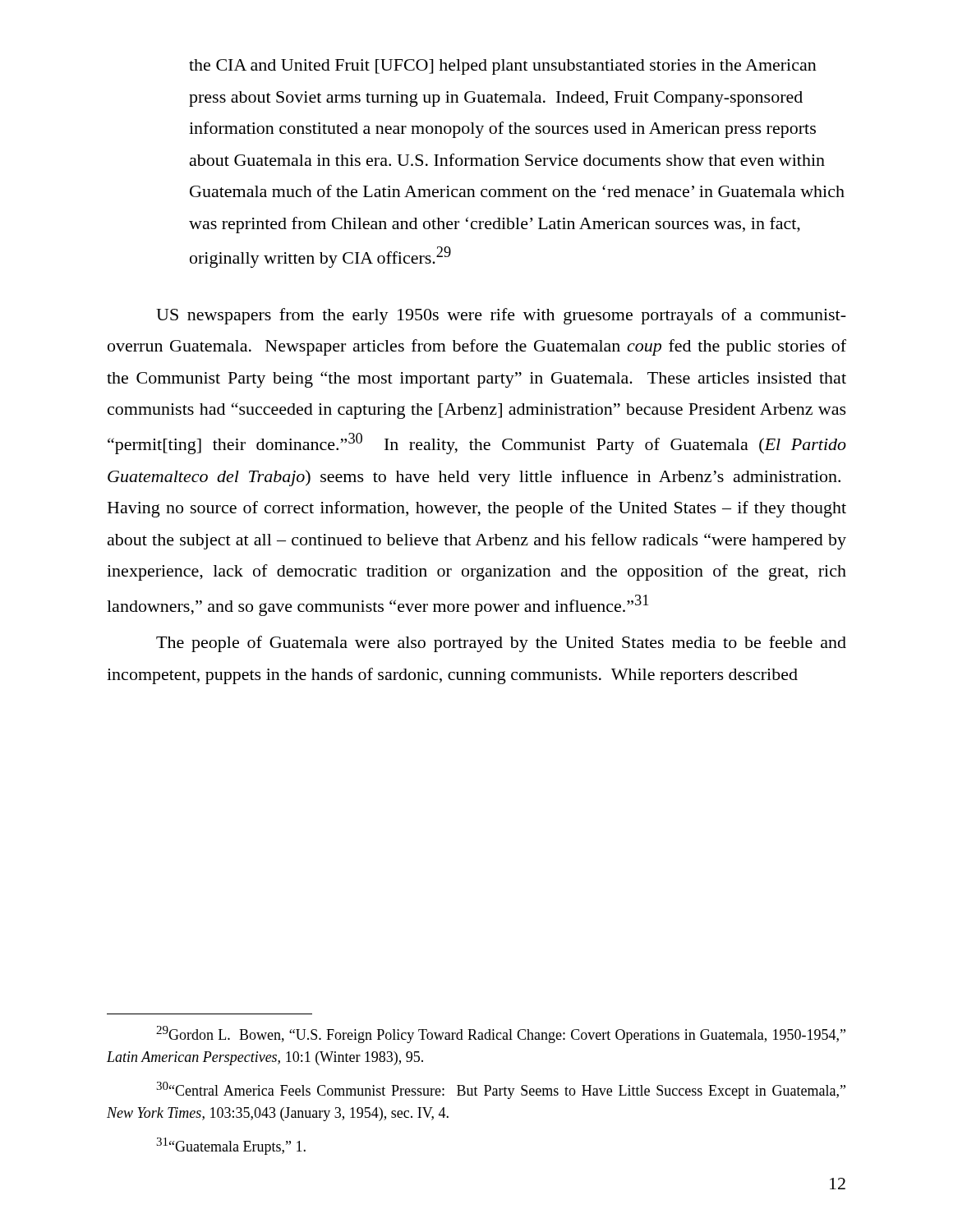Point to the block beginning "The people of Guatemala were also portrayed"
953x1232 pixels.
[476, 659]
